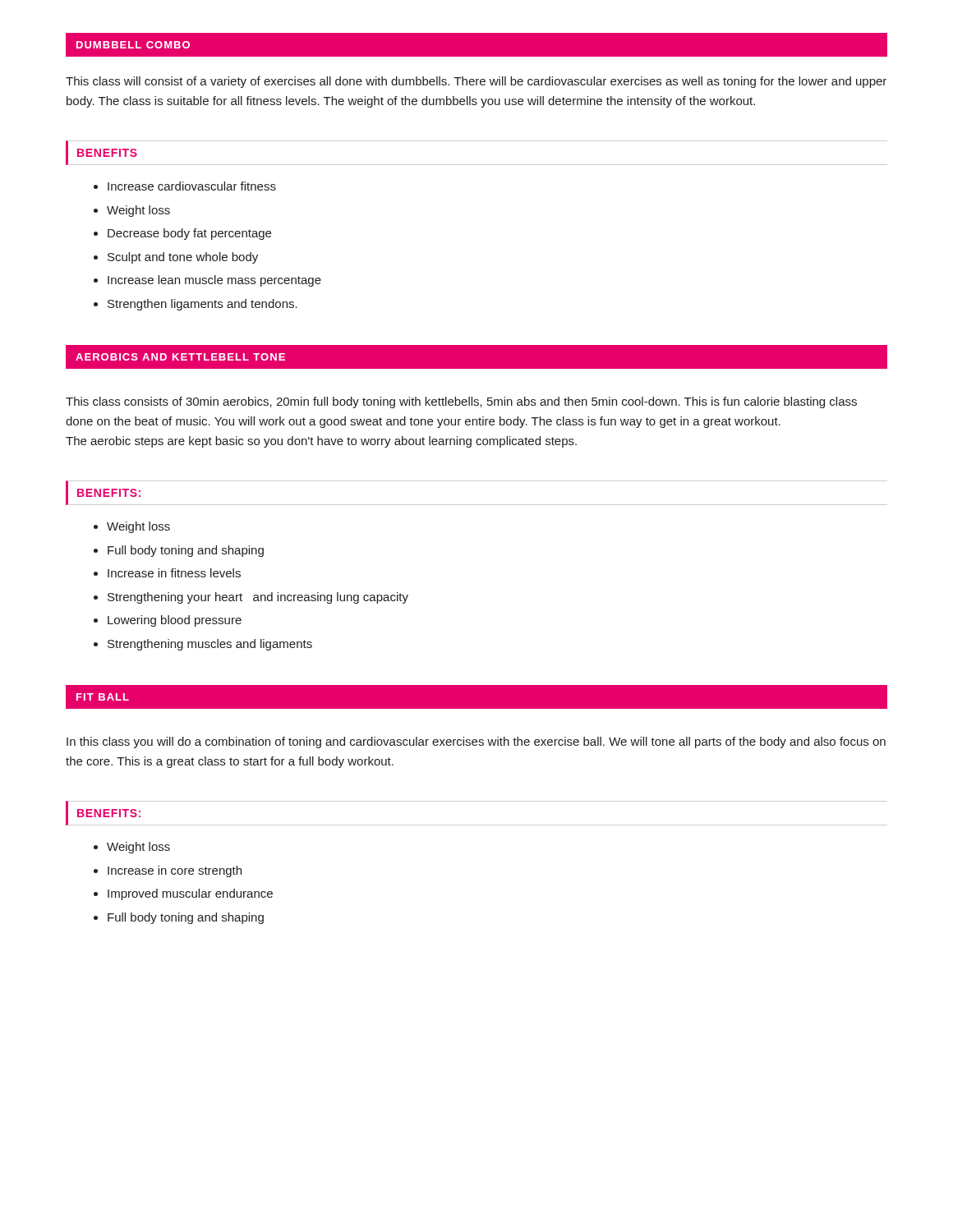Select the text block starting "DUMBBELL COMBO"
Screen dimensions: 1232x953
133,45
